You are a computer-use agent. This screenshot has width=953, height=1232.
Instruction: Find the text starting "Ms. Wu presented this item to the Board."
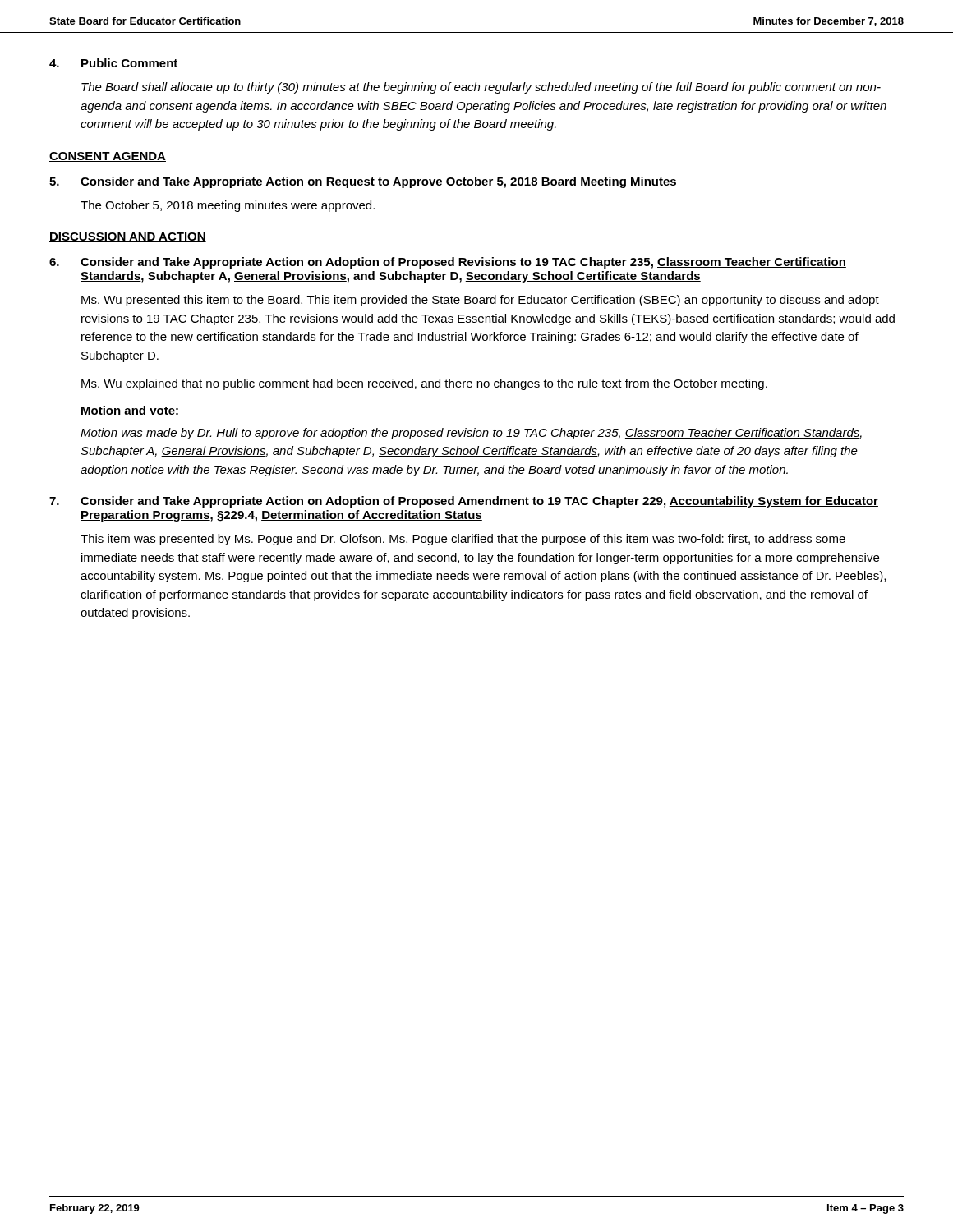click(x=492, y=342)
